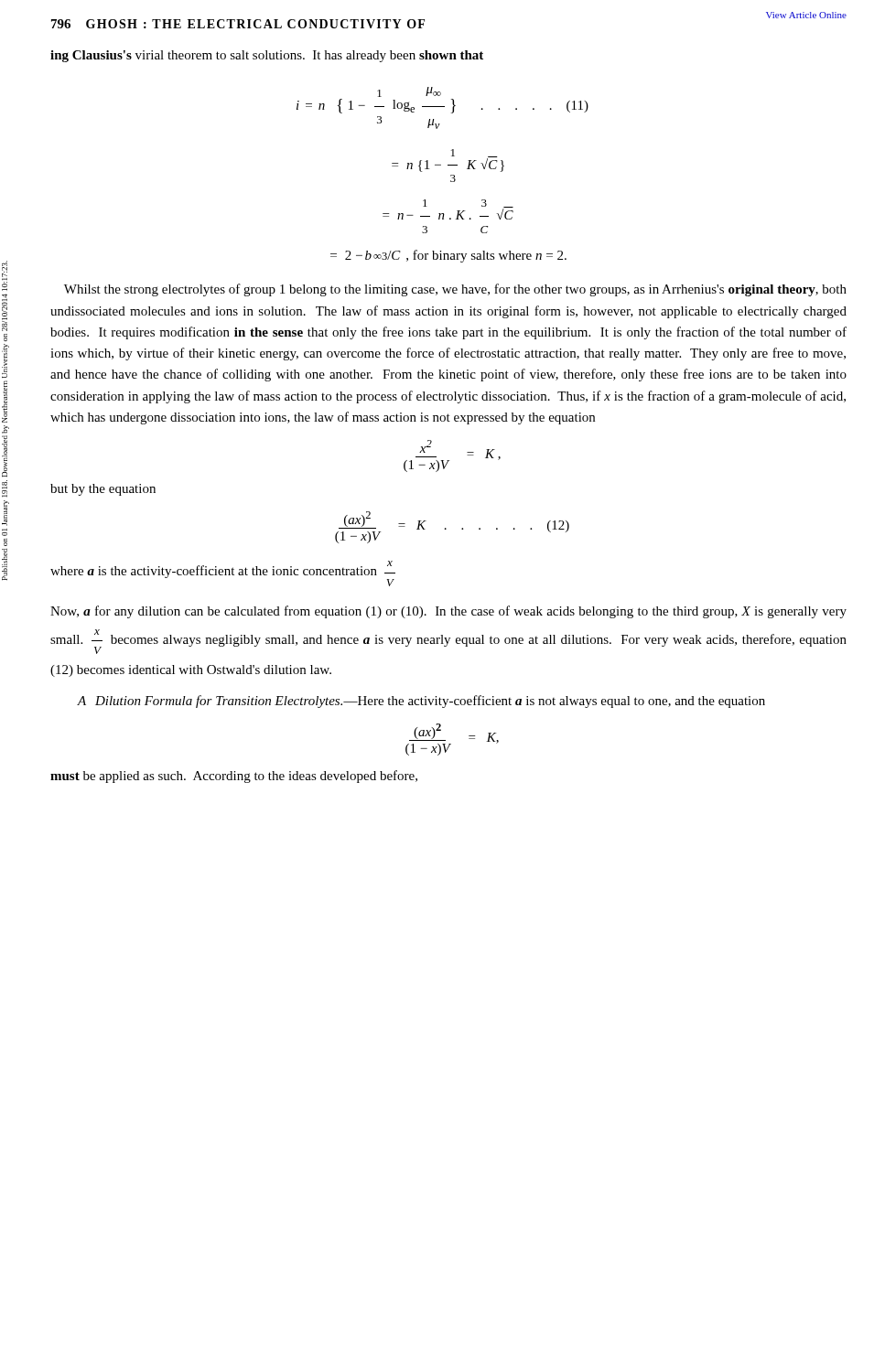This screenshot has height=1372, width=874.
Task: Select the formula with the text "i = n {"
Action: click(448, 173)
